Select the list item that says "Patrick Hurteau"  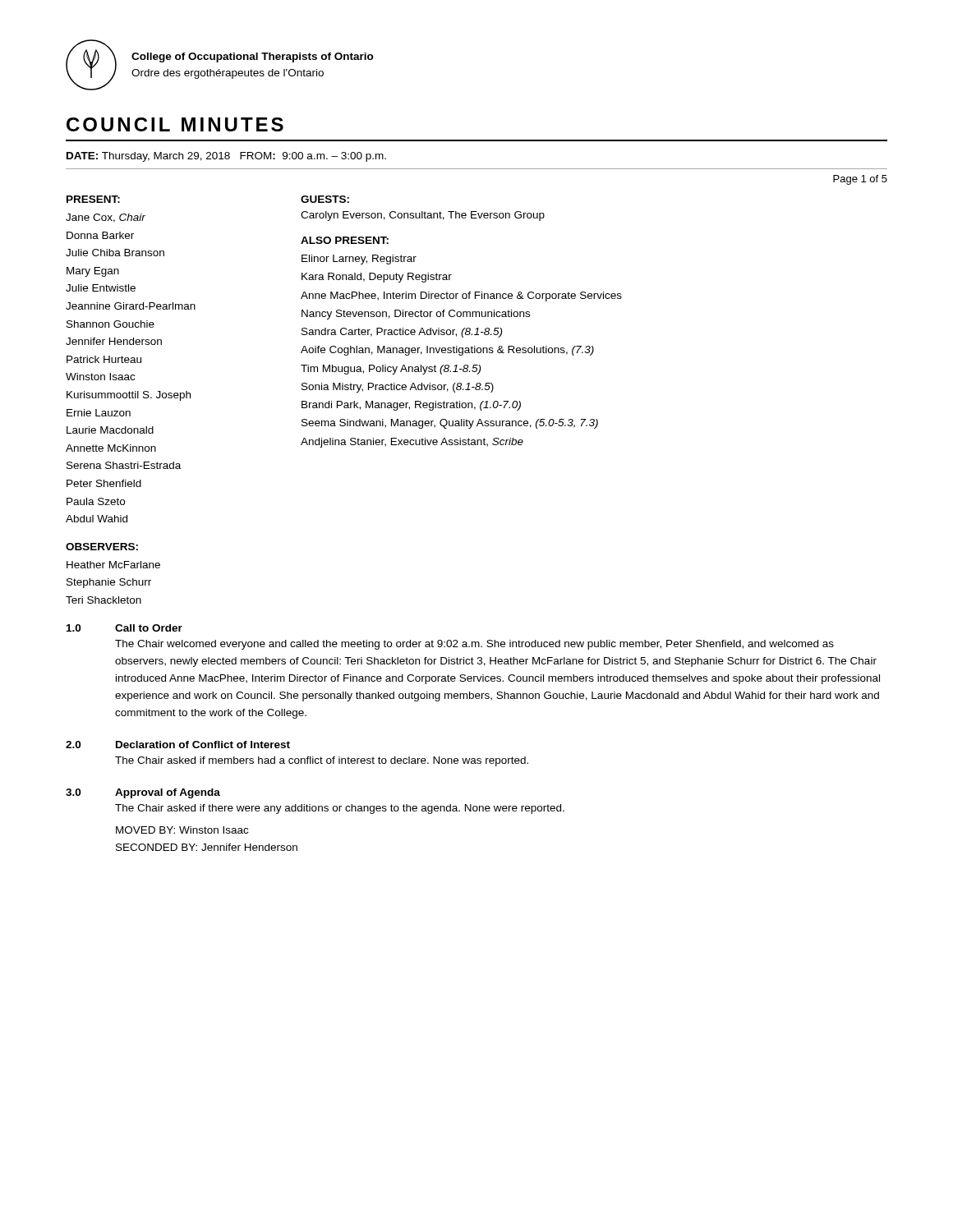104,359
